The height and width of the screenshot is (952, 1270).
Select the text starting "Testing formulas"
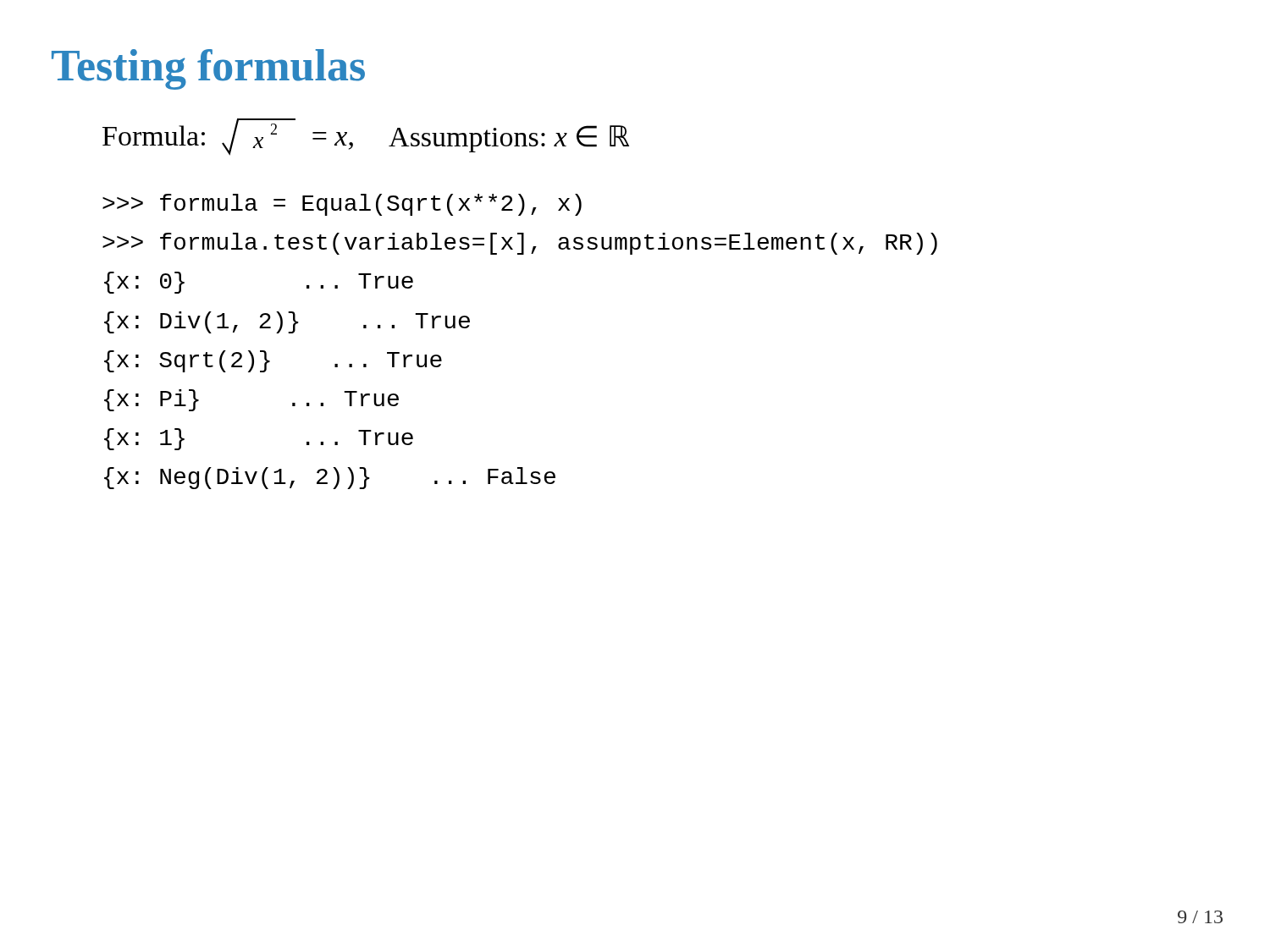click(208, 66)
